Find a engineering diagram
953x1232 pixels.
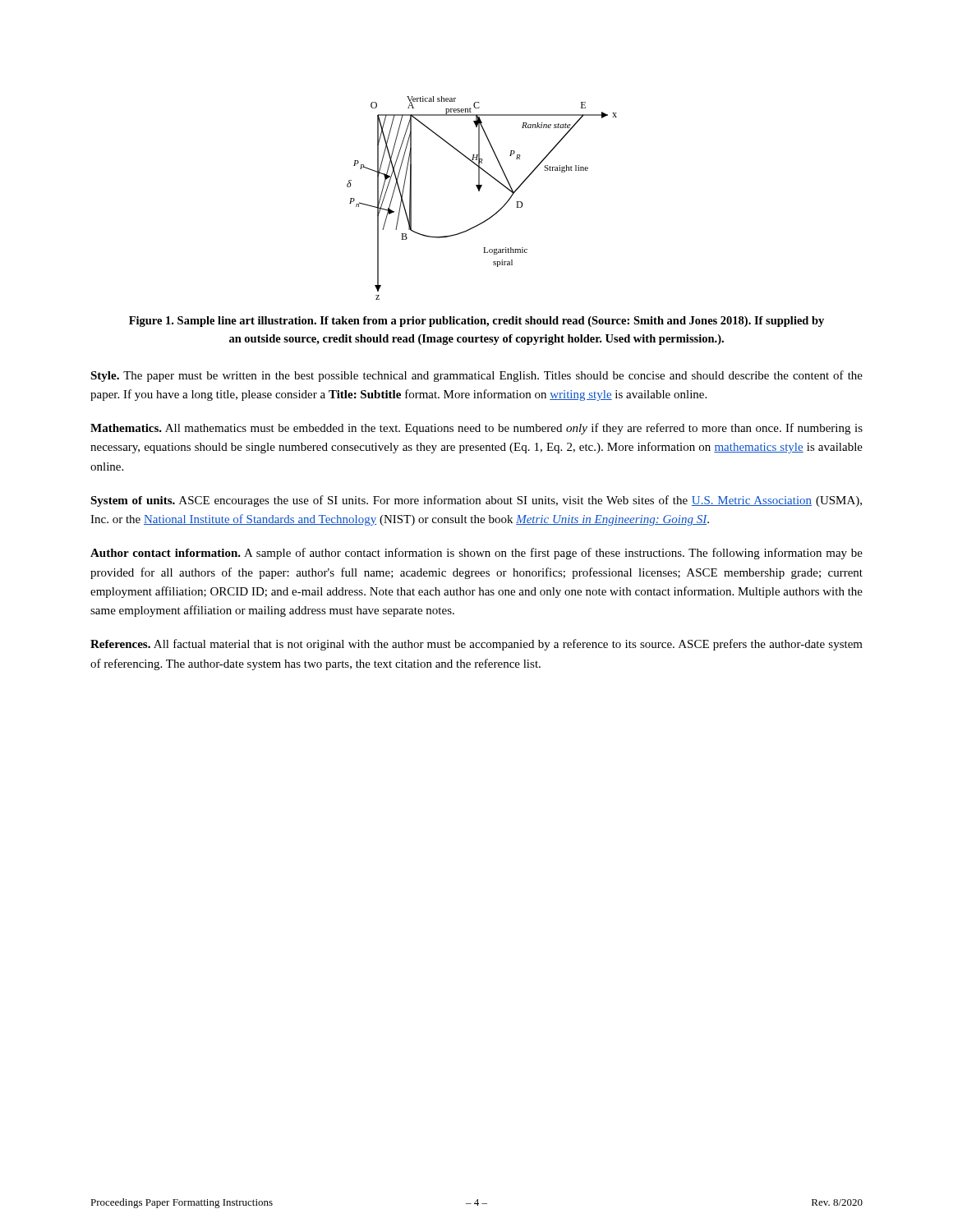pos(476,177)
